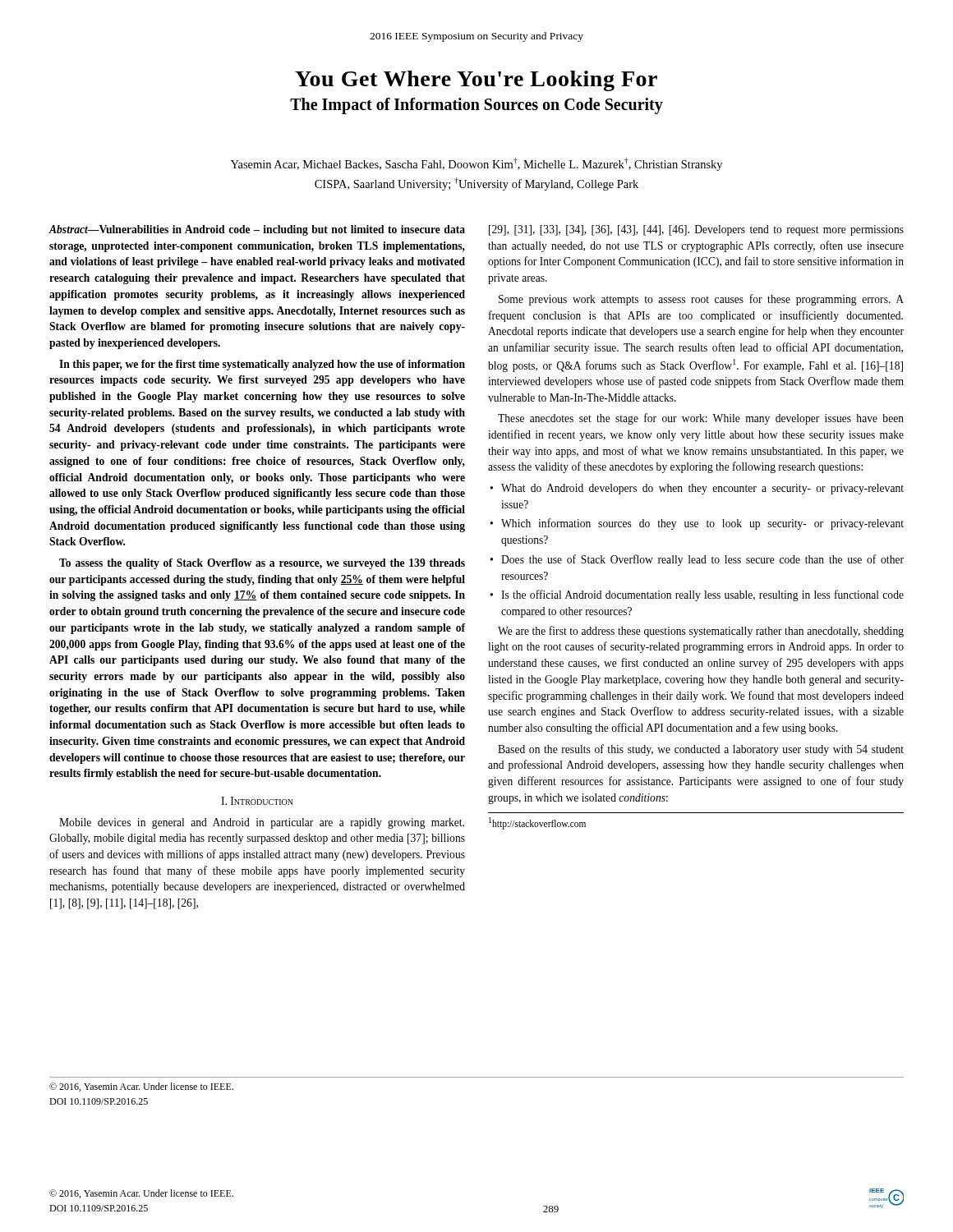Click the passage that begins "What do Android"

point(702,496)
